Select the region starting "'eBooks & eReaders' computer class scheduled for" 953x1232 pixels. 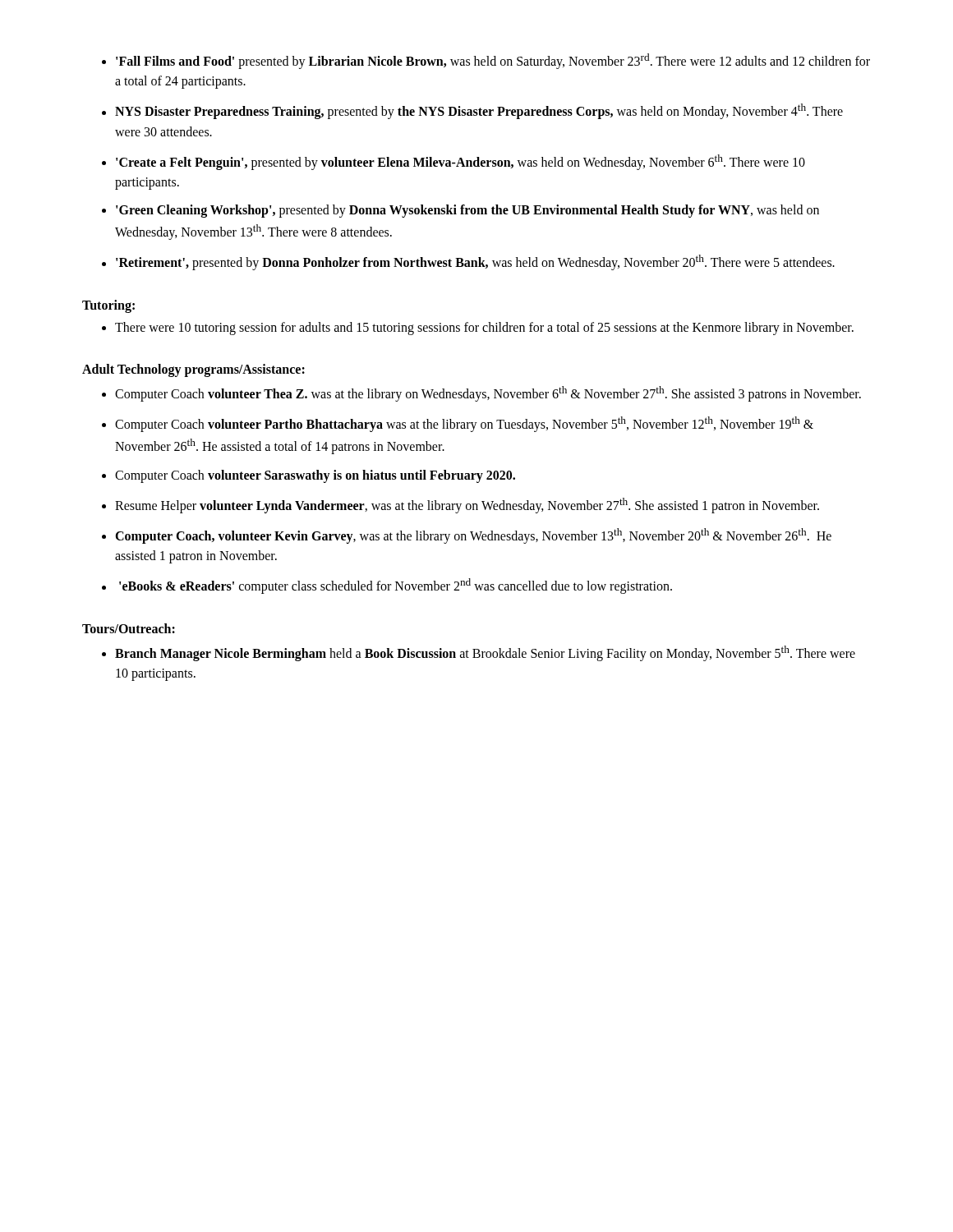394,585
